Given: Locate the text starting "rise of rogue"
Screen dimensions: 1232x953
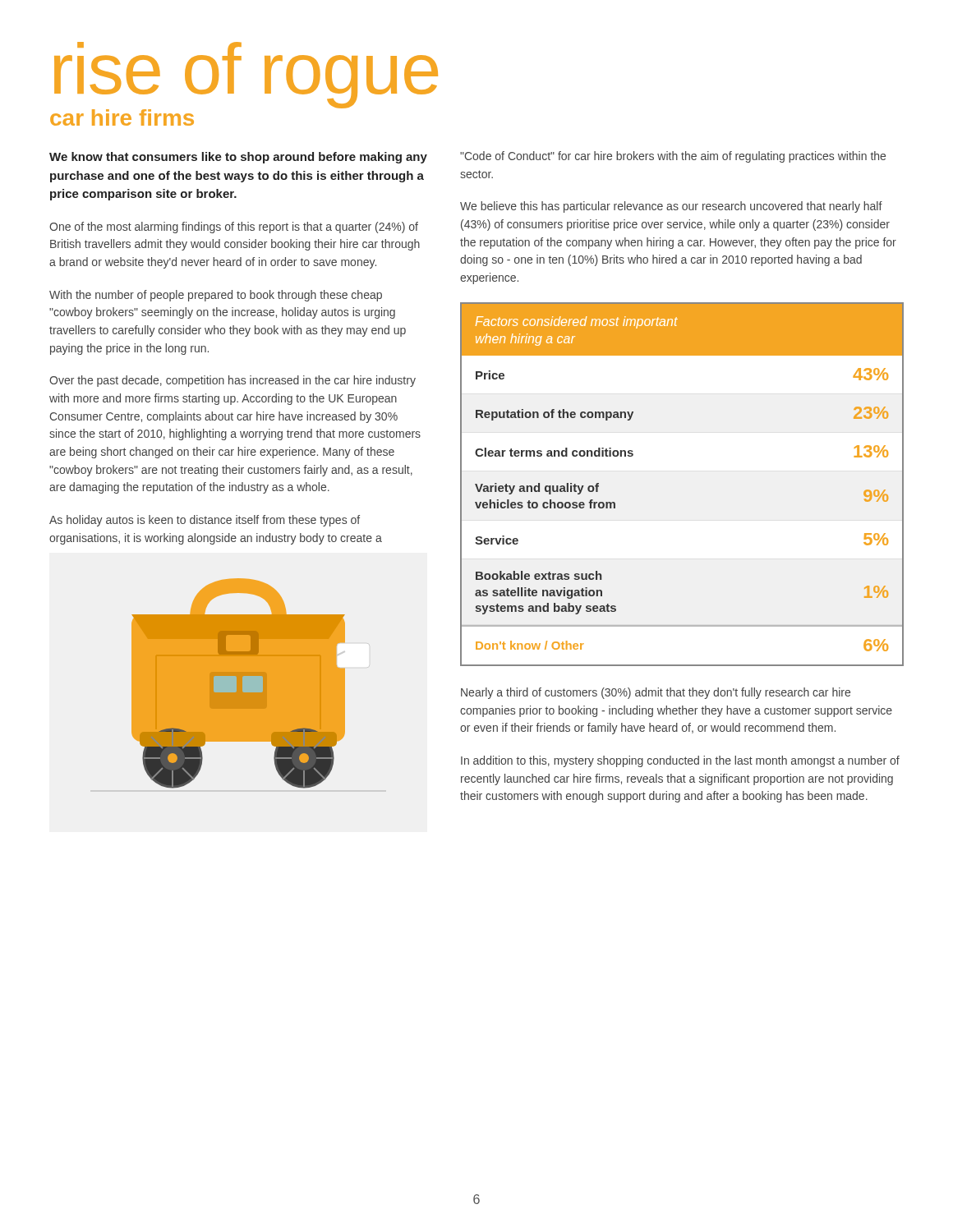Looking at the screenshot, I should click(245, 69).
